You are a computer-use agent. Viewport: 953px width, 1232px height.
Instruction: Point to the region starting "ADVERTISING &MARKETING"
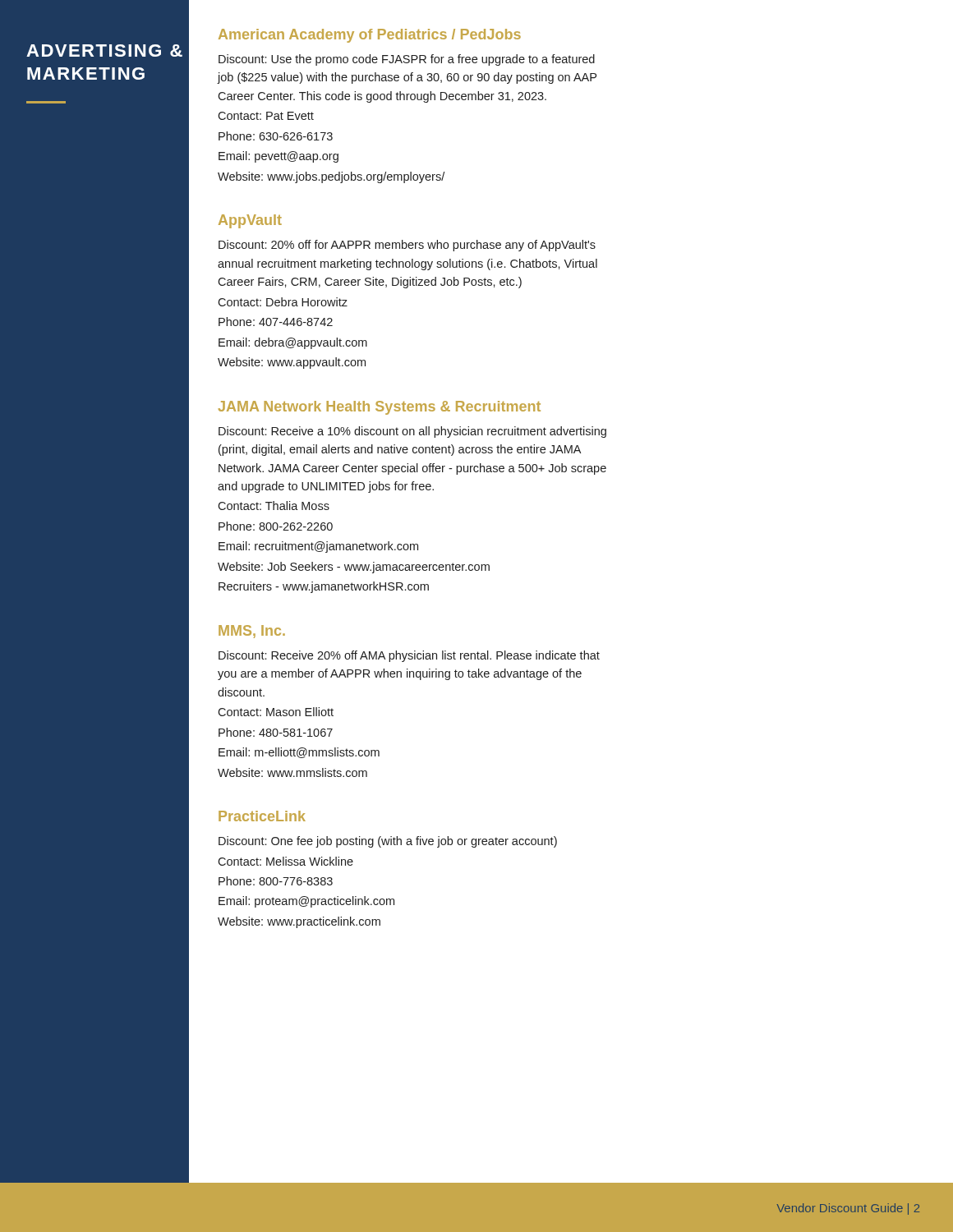[x=105, y=62]
